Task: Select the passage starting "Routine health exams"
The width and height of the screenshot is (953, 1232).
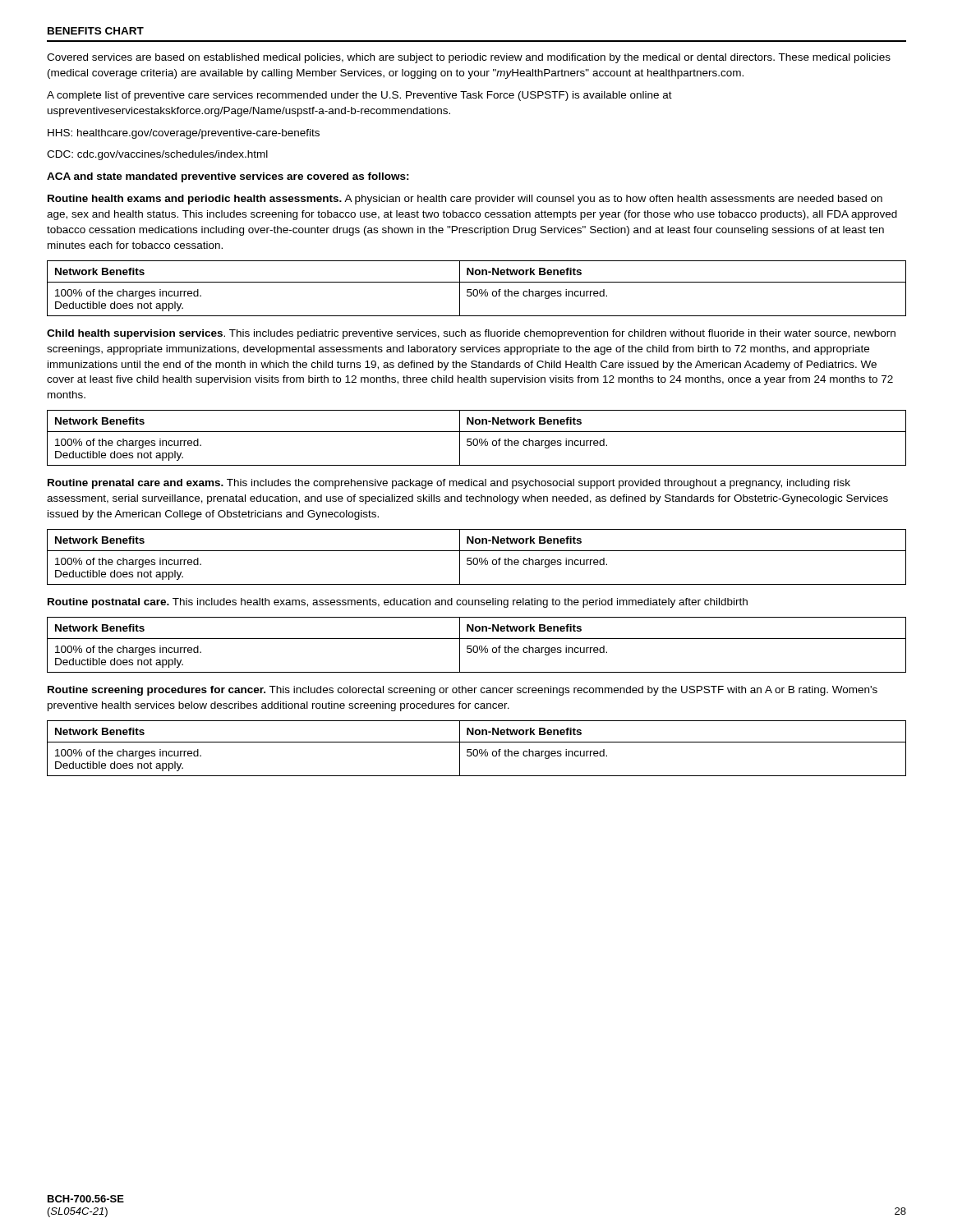Action: click(x=476, y=223)
